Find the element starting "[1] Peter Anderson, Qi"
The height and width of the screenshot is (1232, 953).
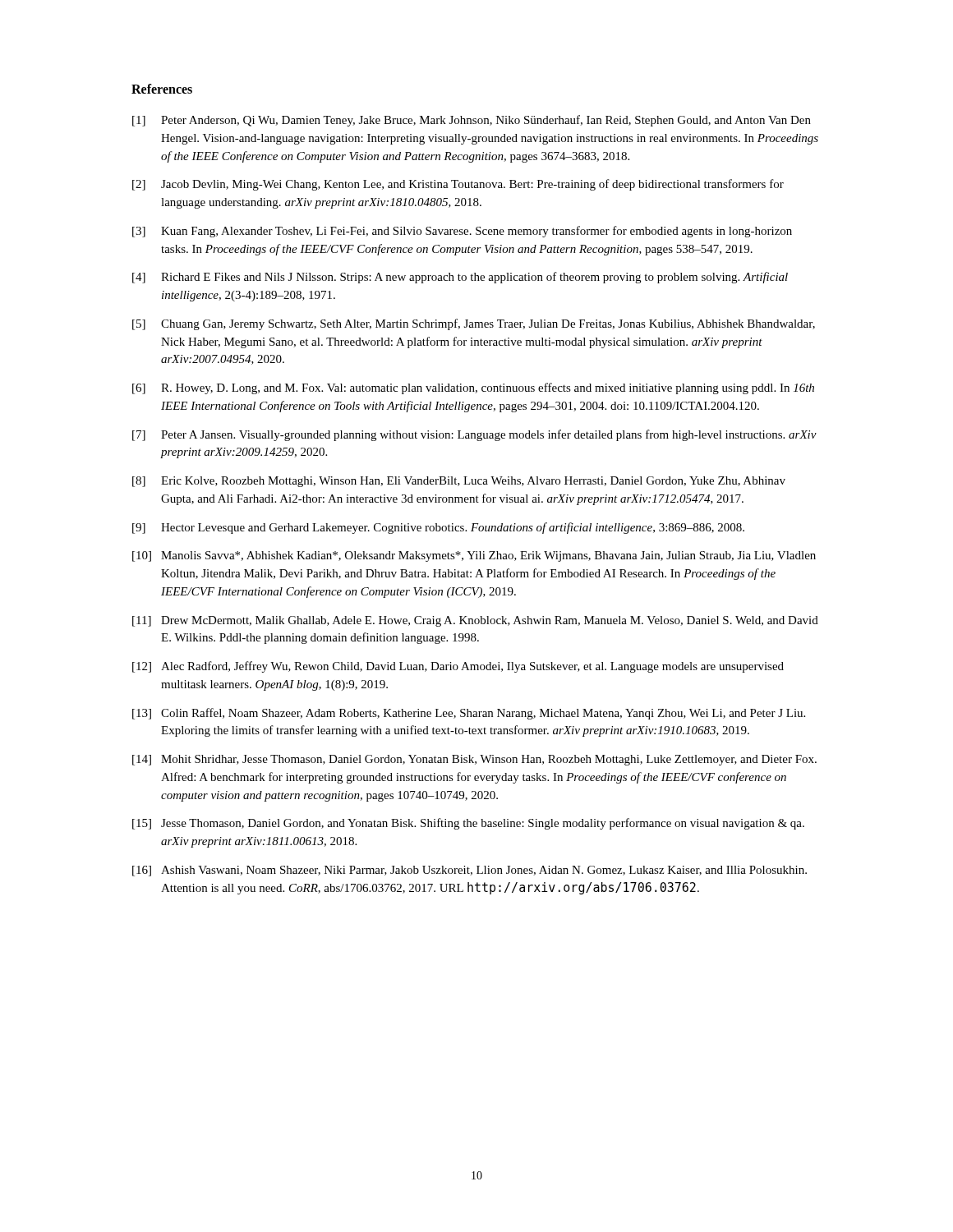coord(476,139)
